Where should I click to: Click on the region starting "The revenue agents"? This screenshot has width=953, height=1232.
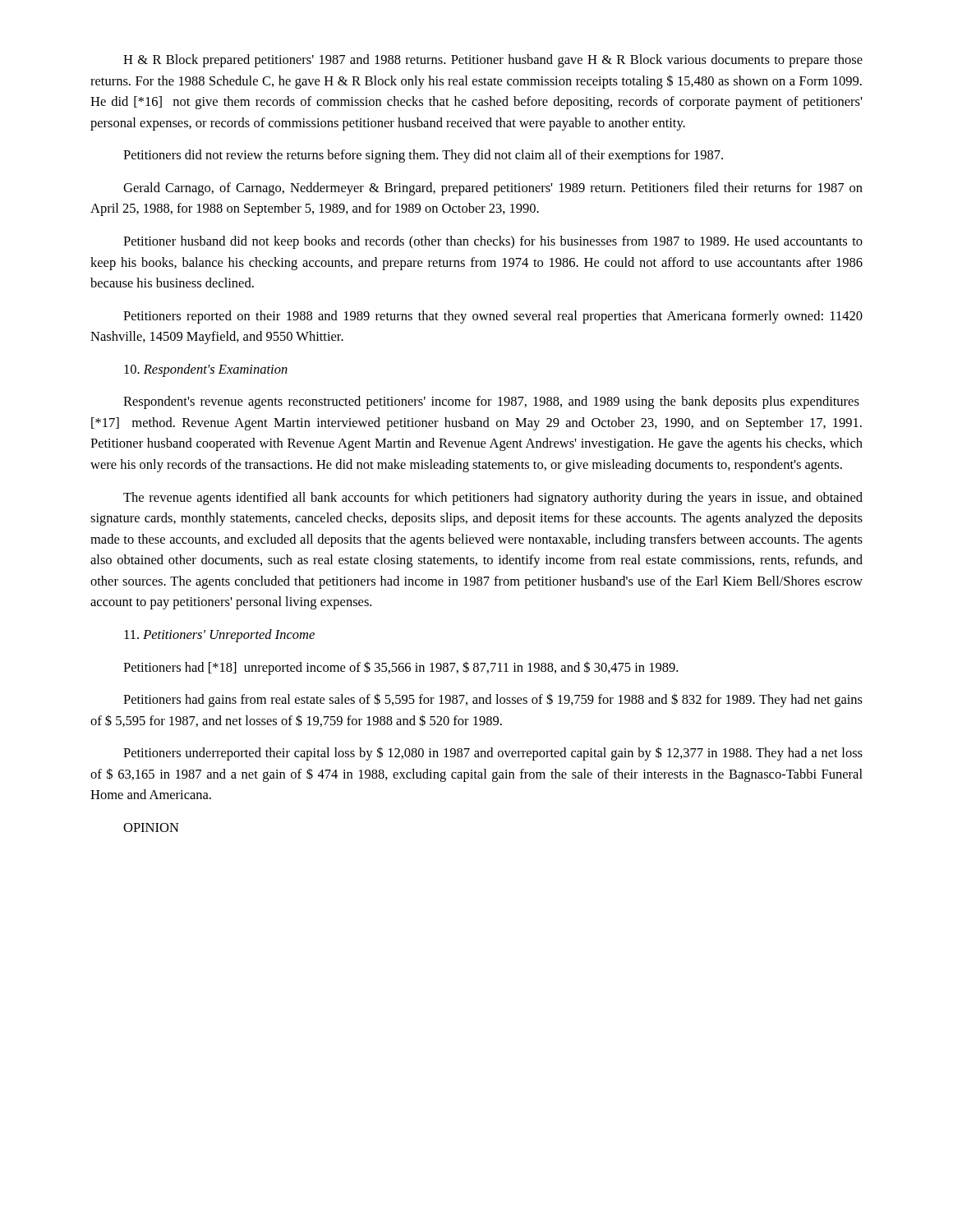[476, 549]
